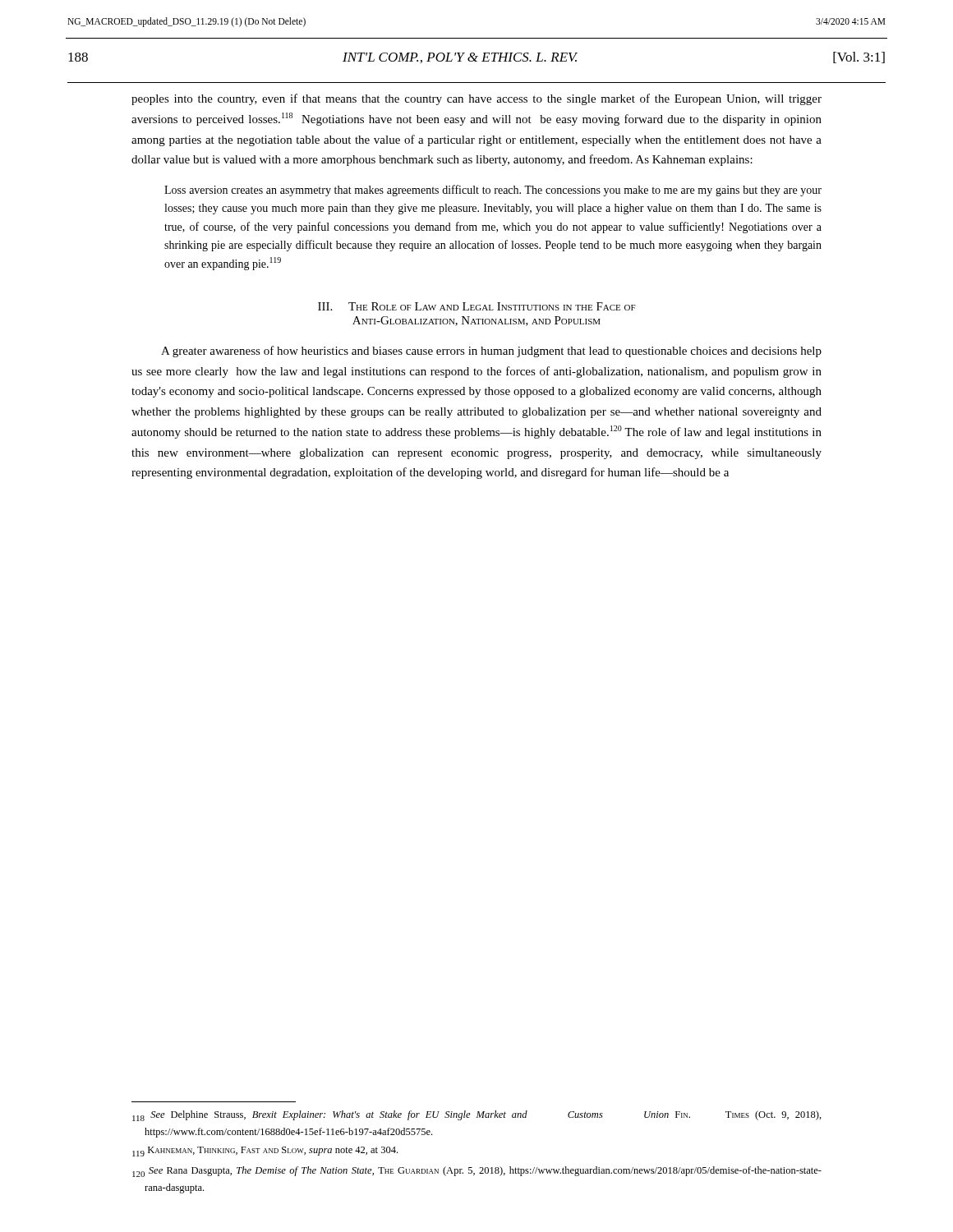This screenshot has width=953, height=1232.
Task: Where is the passage that starts "Loss aversion creates an asymmetry that makes agreements"?
Action: (x=493, y=227)
